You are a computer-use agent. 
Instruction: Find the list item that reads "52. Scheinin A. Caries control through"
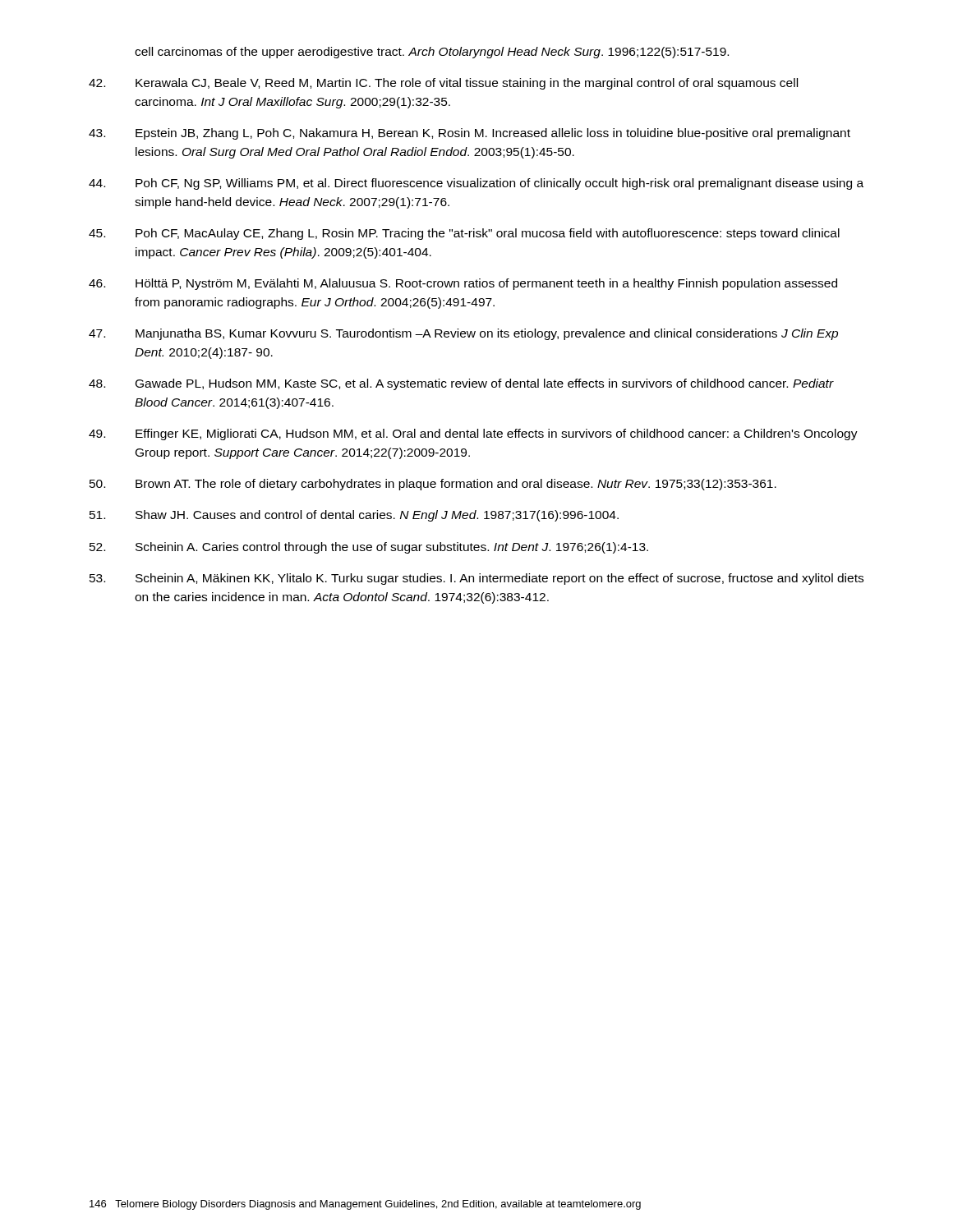pos(476,547)
